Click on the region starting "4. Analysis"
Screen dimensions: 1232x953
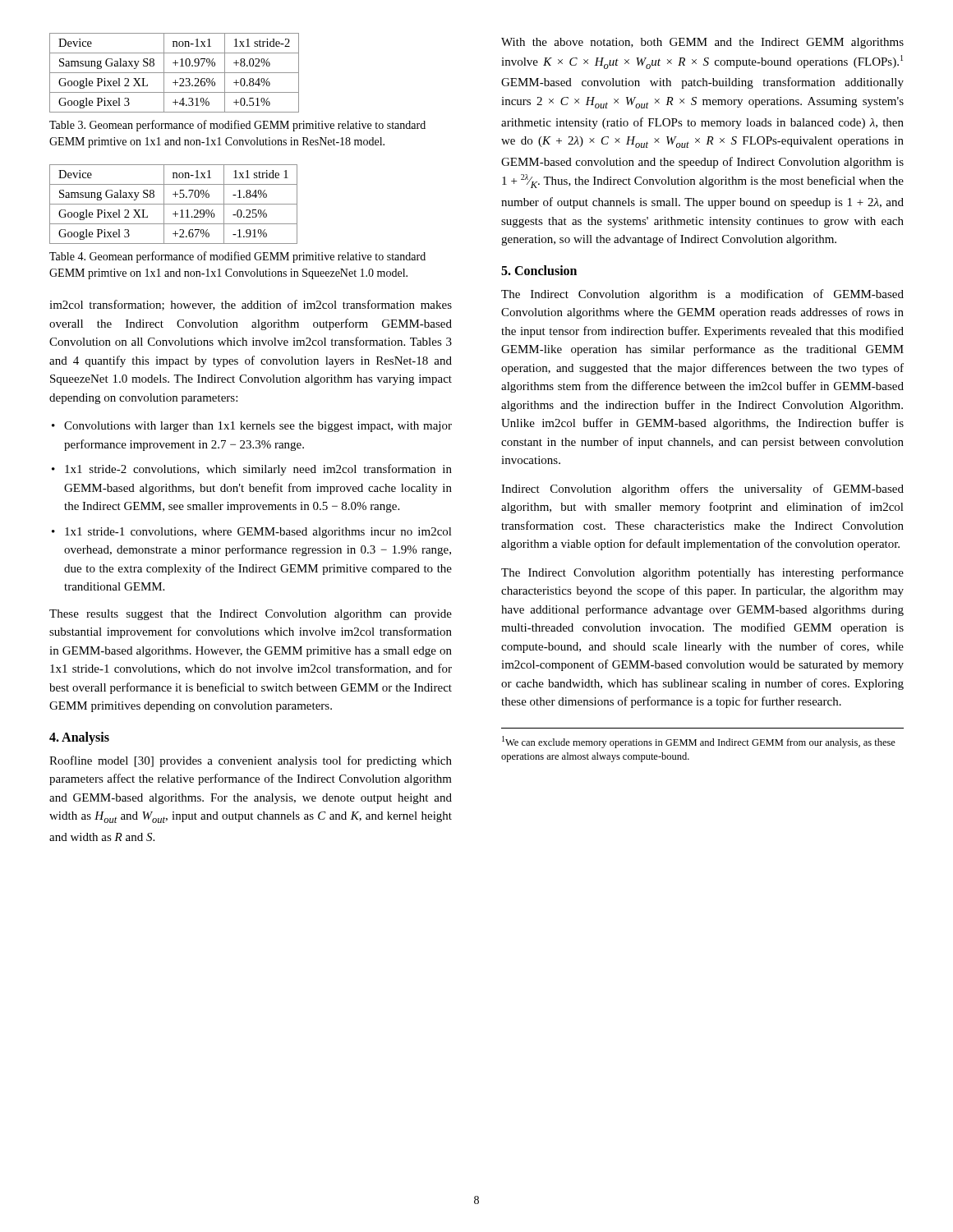(79, 737)
